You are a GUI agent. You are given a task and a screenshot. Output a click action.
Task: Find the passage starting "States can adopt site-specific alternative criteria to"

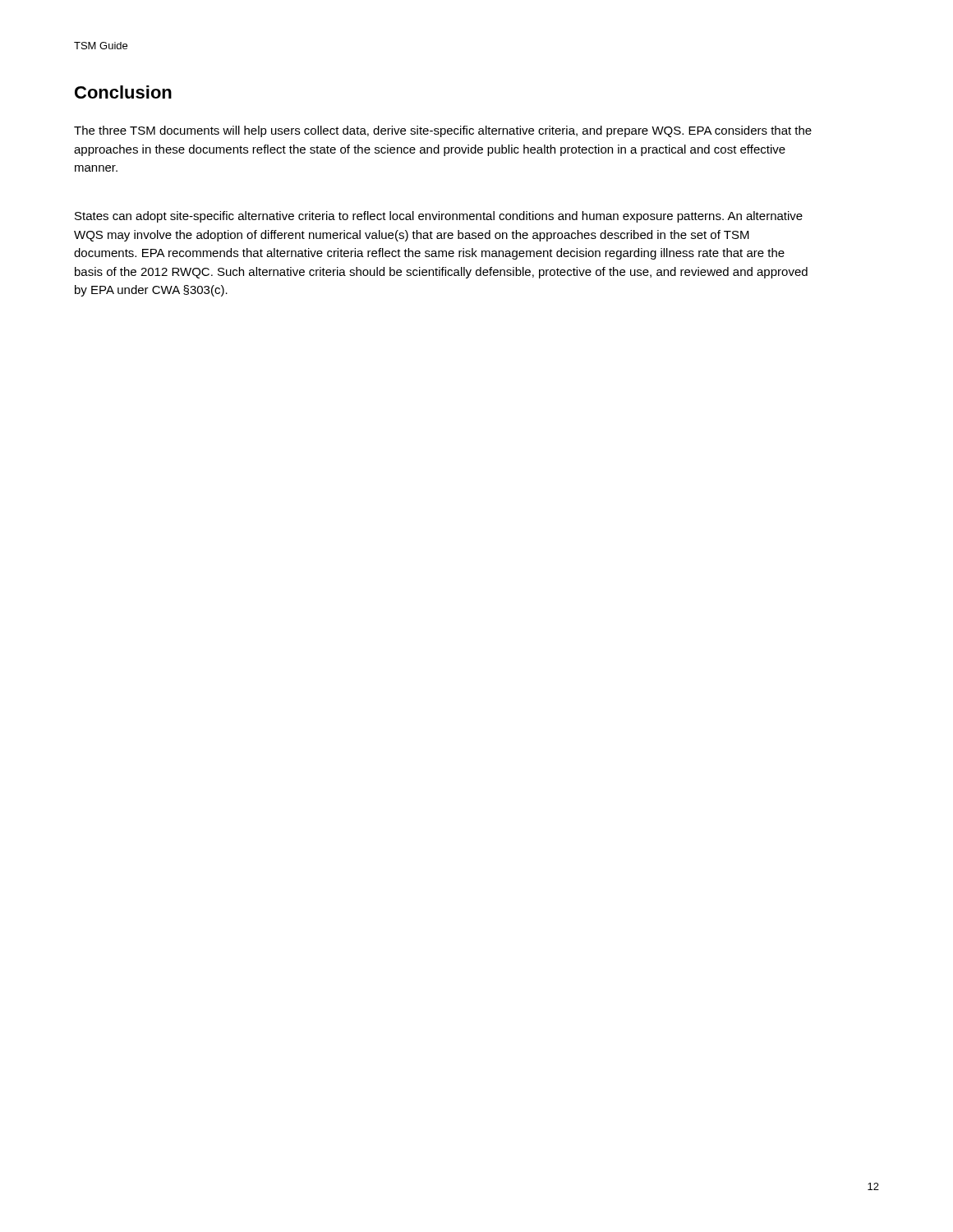click(441, 253)
